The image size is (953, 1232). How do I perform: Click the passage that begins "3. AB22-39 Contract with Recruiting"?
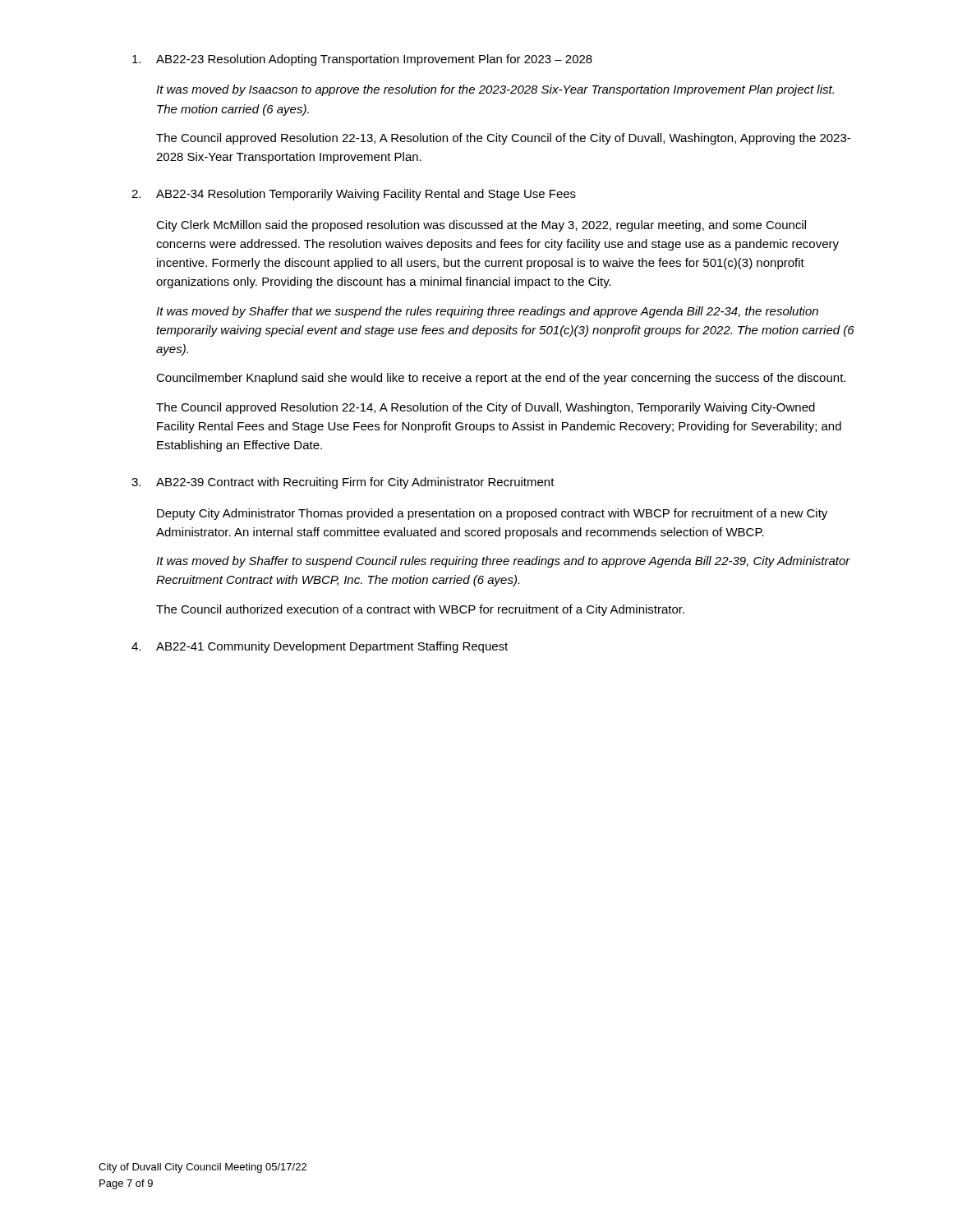493,554
